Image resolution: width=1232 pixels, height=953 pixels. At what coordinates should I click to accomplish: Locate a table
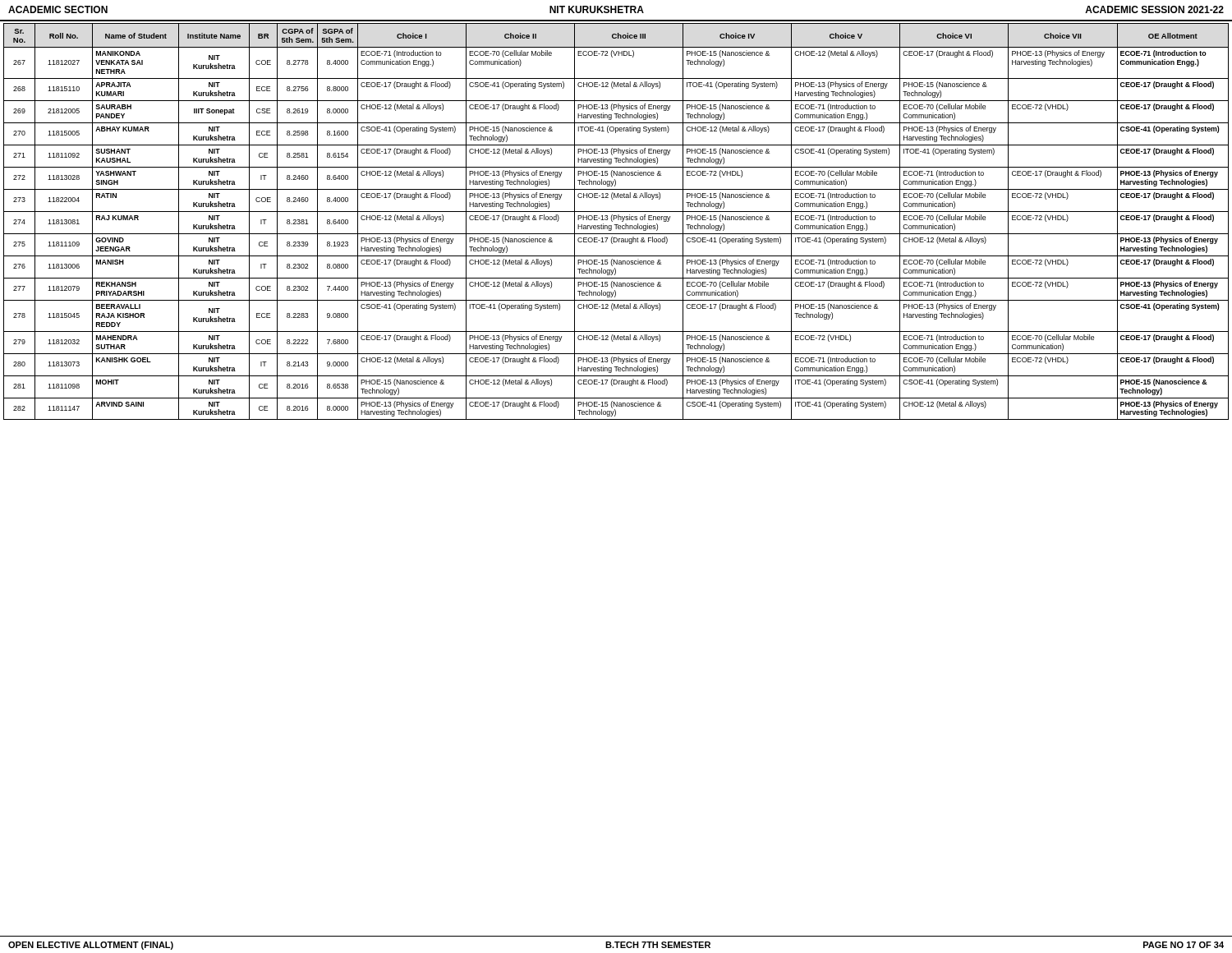(616, 222)
